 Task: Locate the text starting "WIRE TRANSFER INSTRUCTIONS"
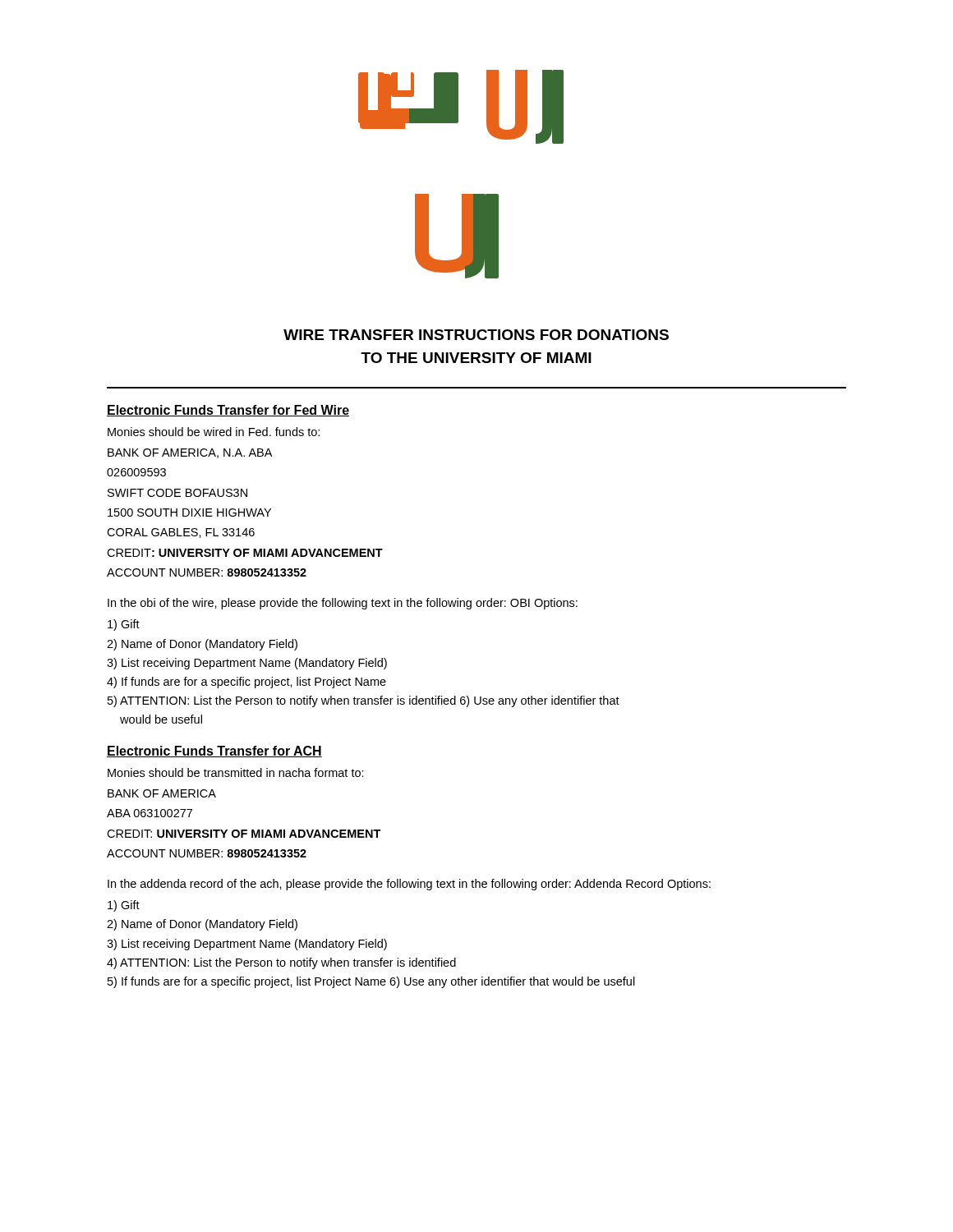[x=476, y=346]
